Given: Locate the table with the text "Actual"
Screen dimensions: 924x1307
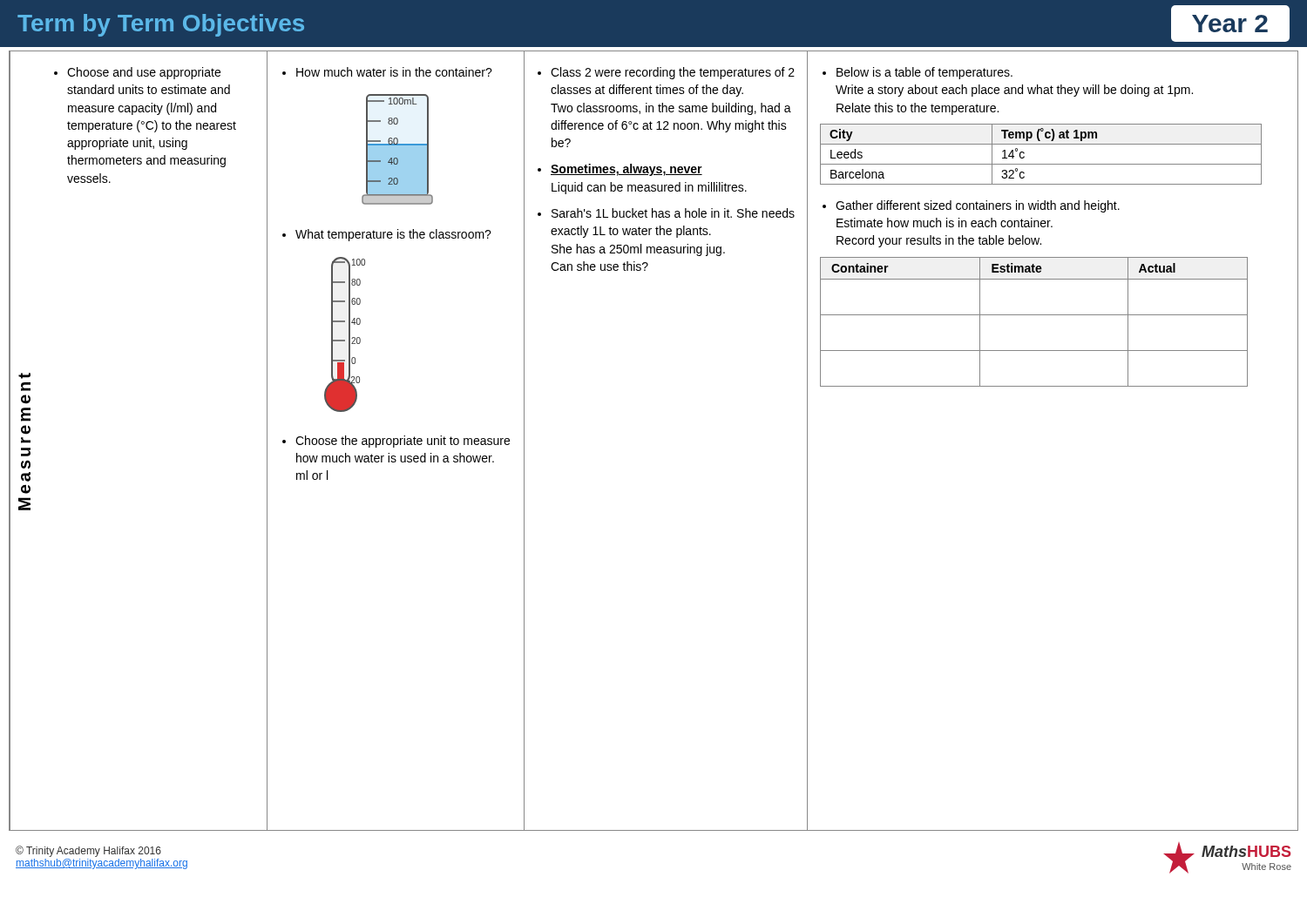Looking at the screenshot, I should (x=1053, y=322).
